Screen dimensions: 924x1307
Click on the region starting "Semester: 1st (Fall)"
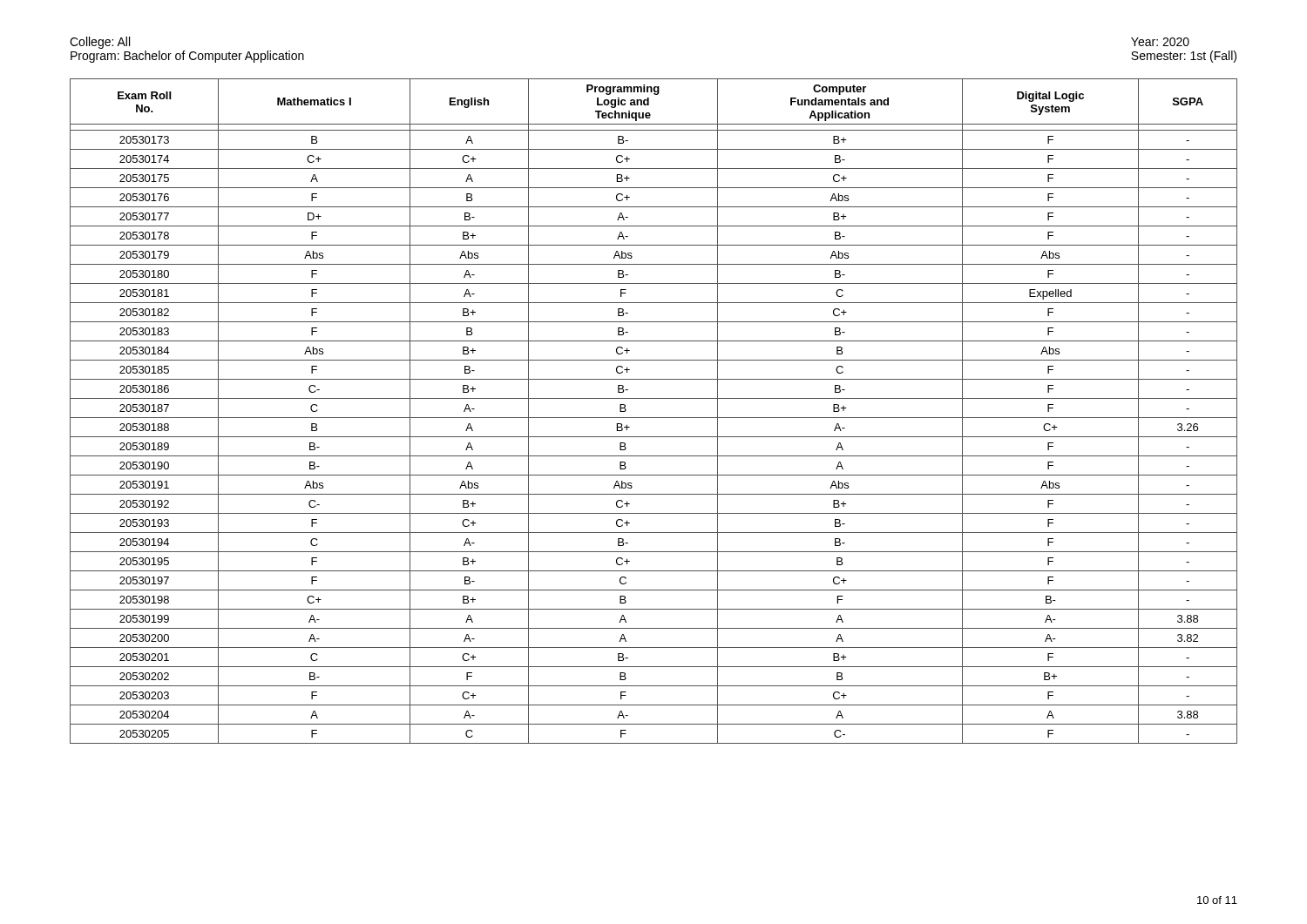tap(1184, 56)
